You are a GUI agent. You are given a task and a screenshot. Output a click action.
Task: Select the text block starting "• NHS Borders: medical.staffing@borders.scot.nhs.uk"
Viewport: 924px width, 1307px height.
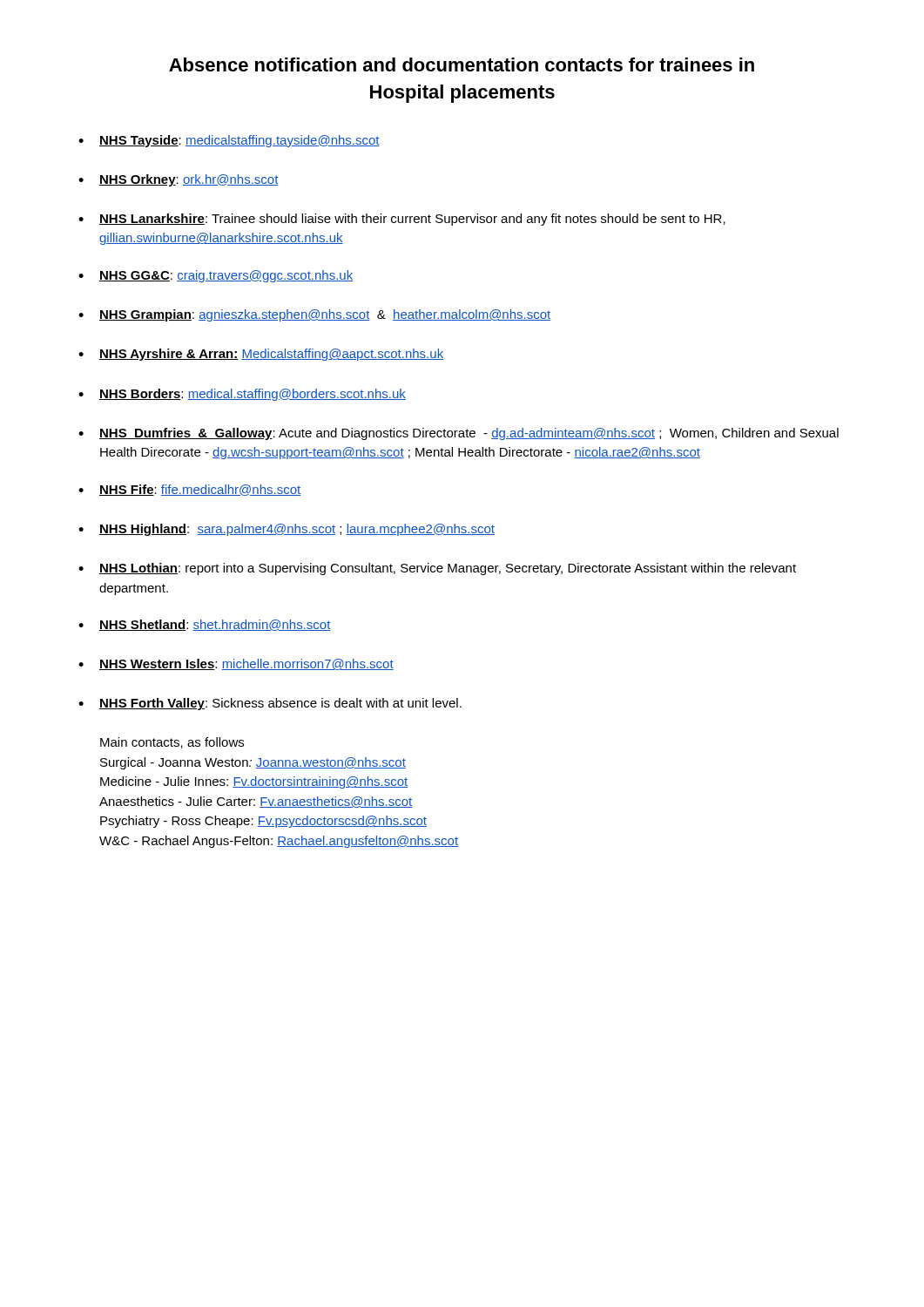click(x=242, y=395)
